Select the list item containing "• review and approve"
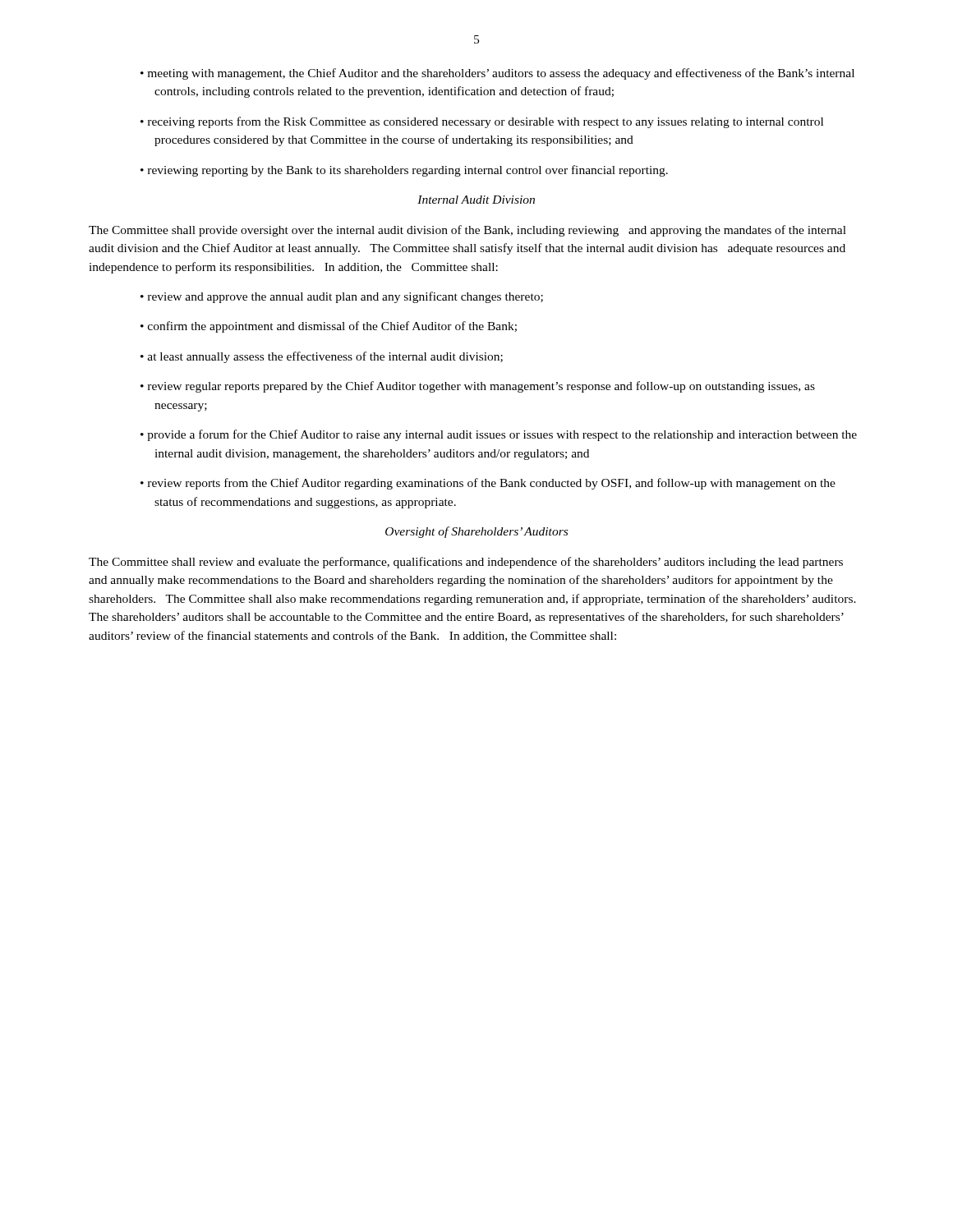 [502, 297]
